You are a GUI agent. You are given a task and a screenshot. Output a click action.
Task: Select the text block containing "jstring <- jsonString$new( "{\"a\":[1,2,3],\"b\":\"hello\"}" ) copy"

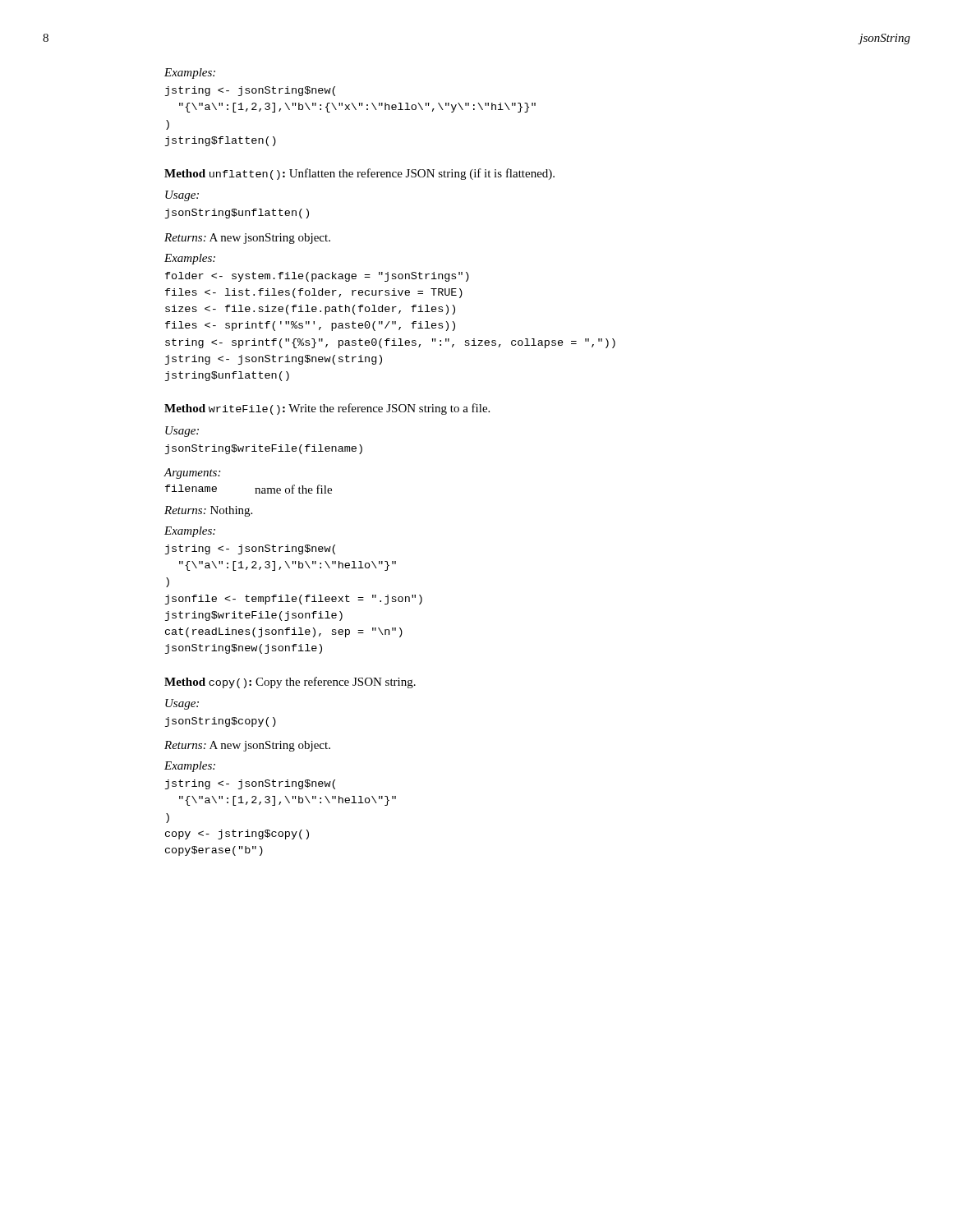click(250, 784)
